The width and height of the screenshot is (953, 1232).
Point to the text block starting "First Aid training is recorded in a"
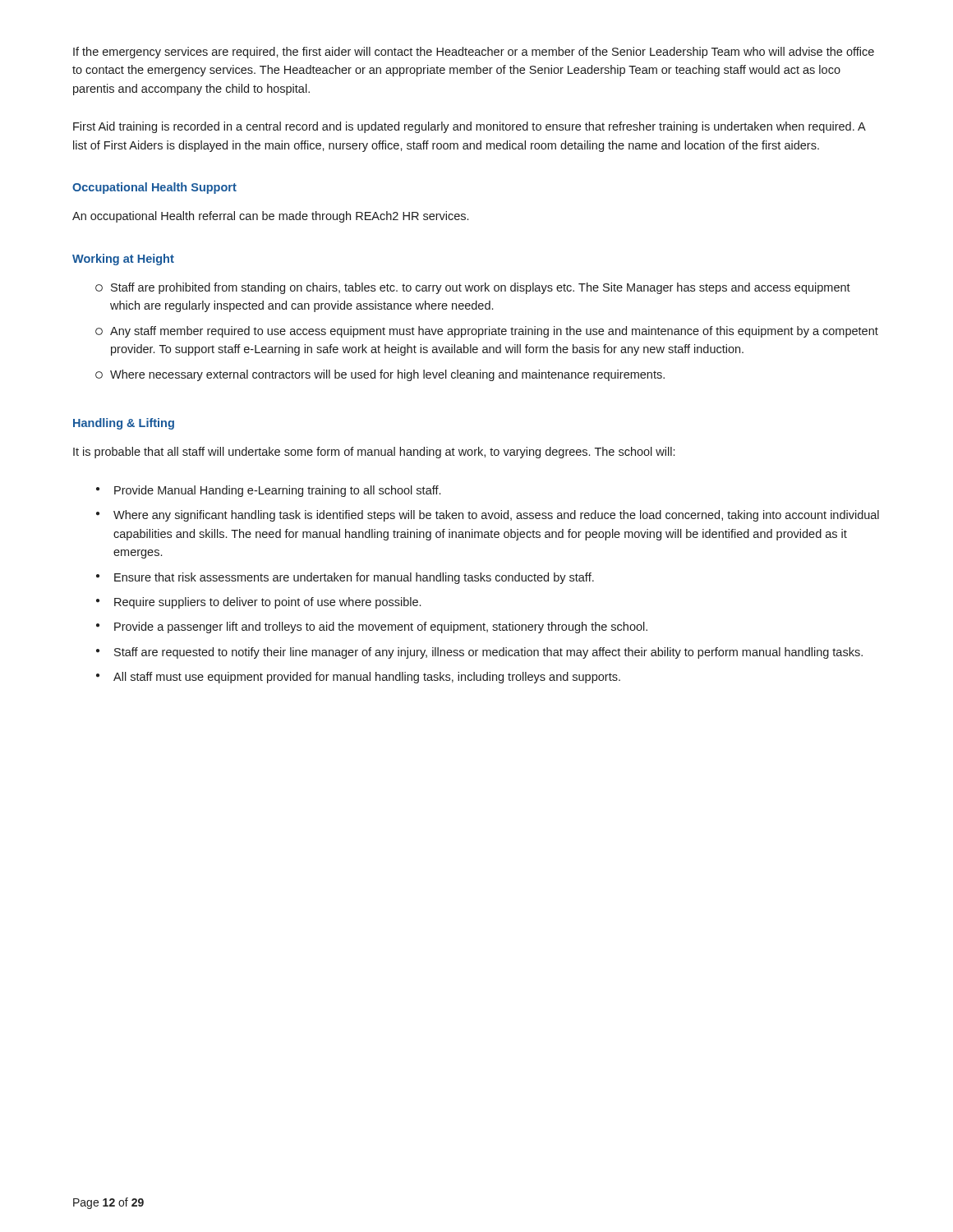point(469,136)
